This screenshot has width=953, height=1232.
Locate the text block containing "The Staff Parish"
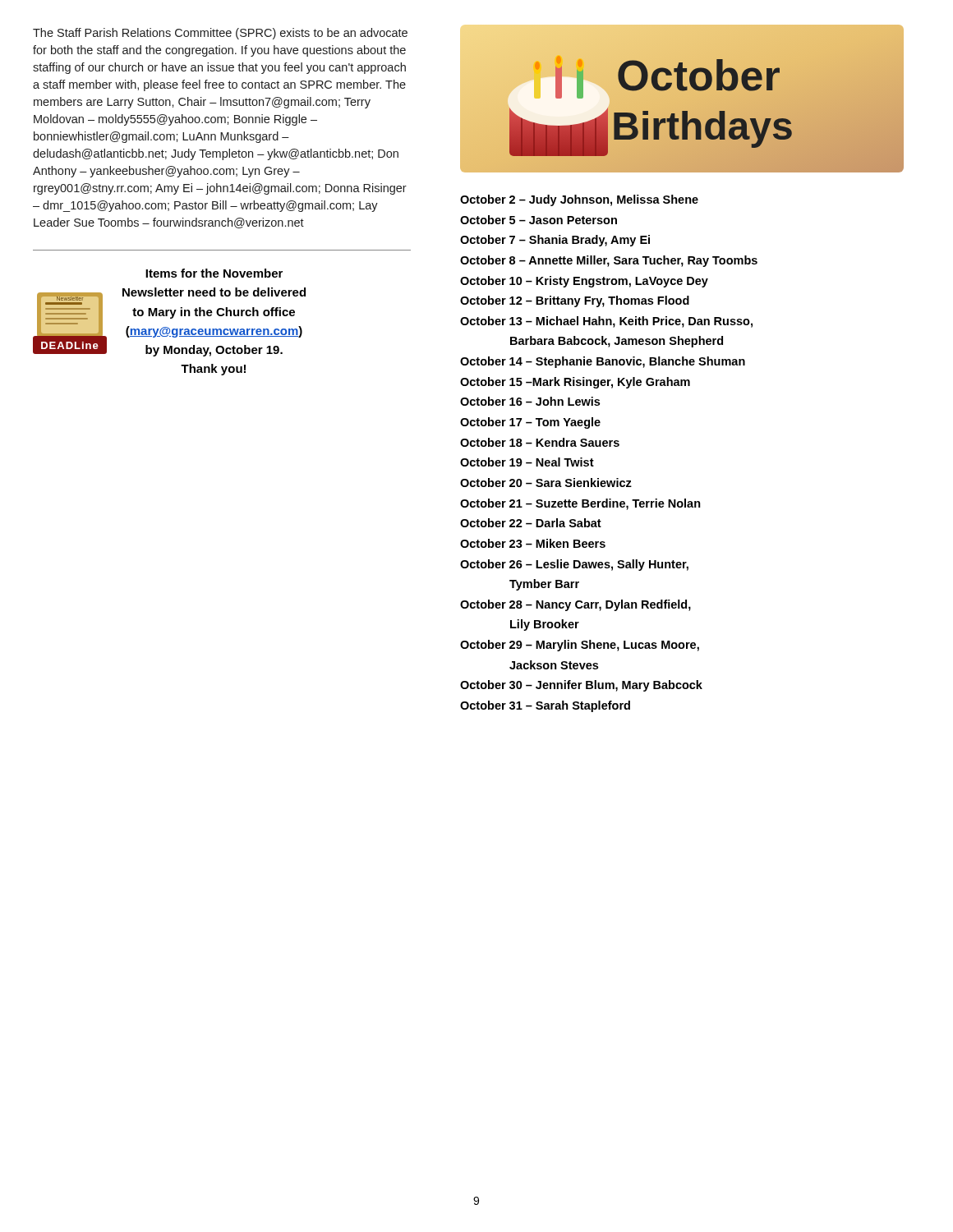220,128
